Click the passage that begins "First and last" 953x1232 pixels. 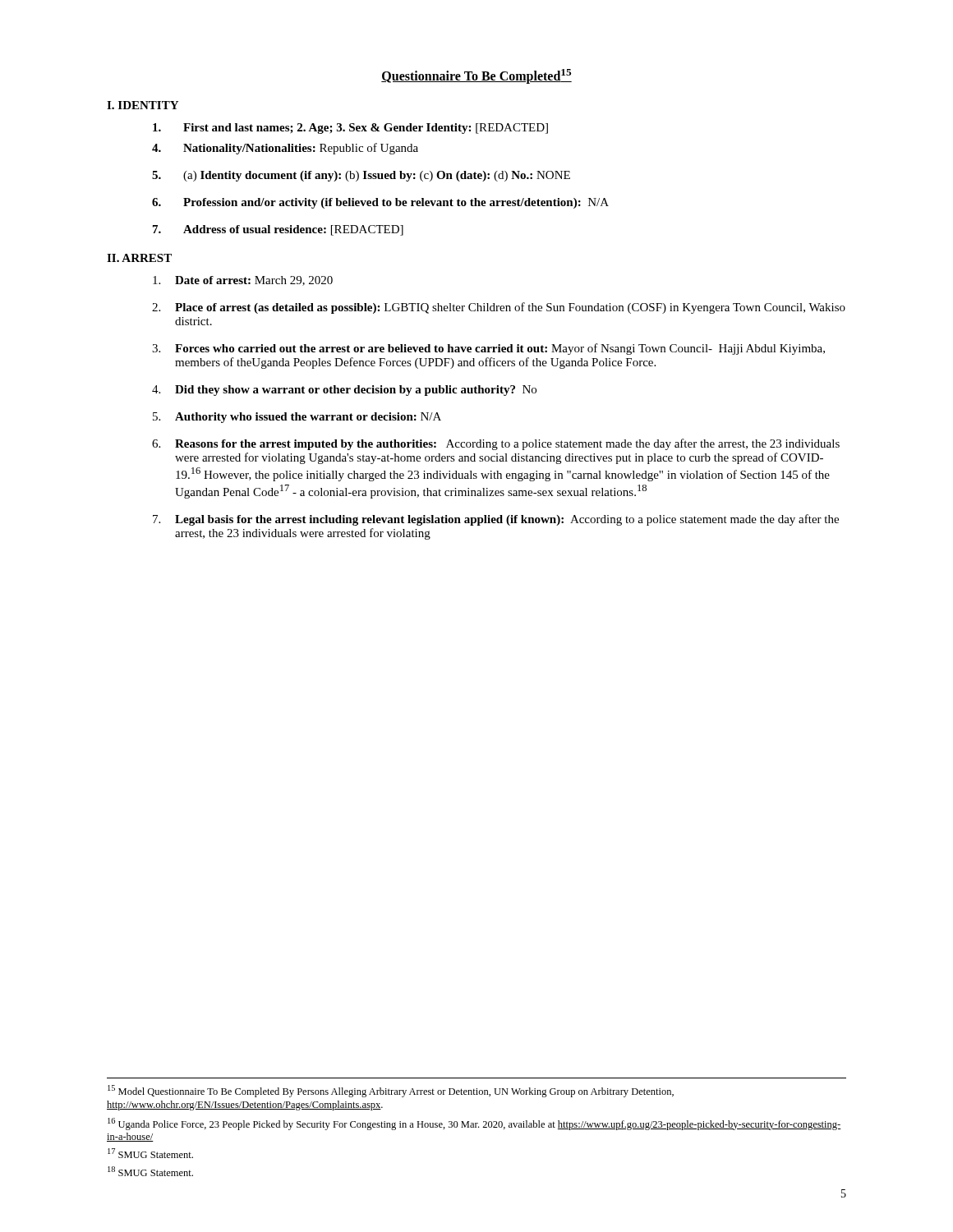499,128
